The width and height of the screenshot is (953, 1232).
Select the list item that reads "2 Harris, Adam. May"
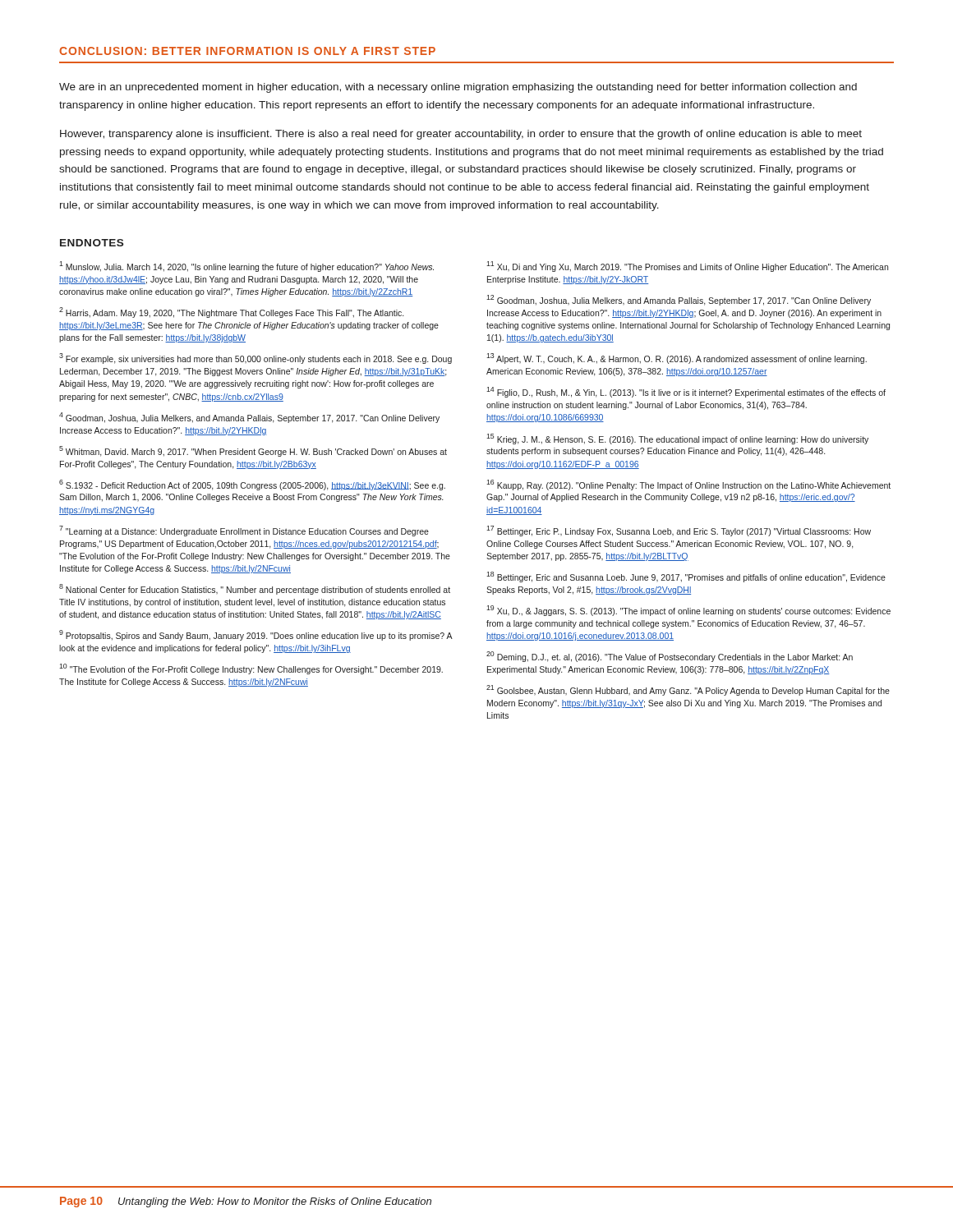249,324
